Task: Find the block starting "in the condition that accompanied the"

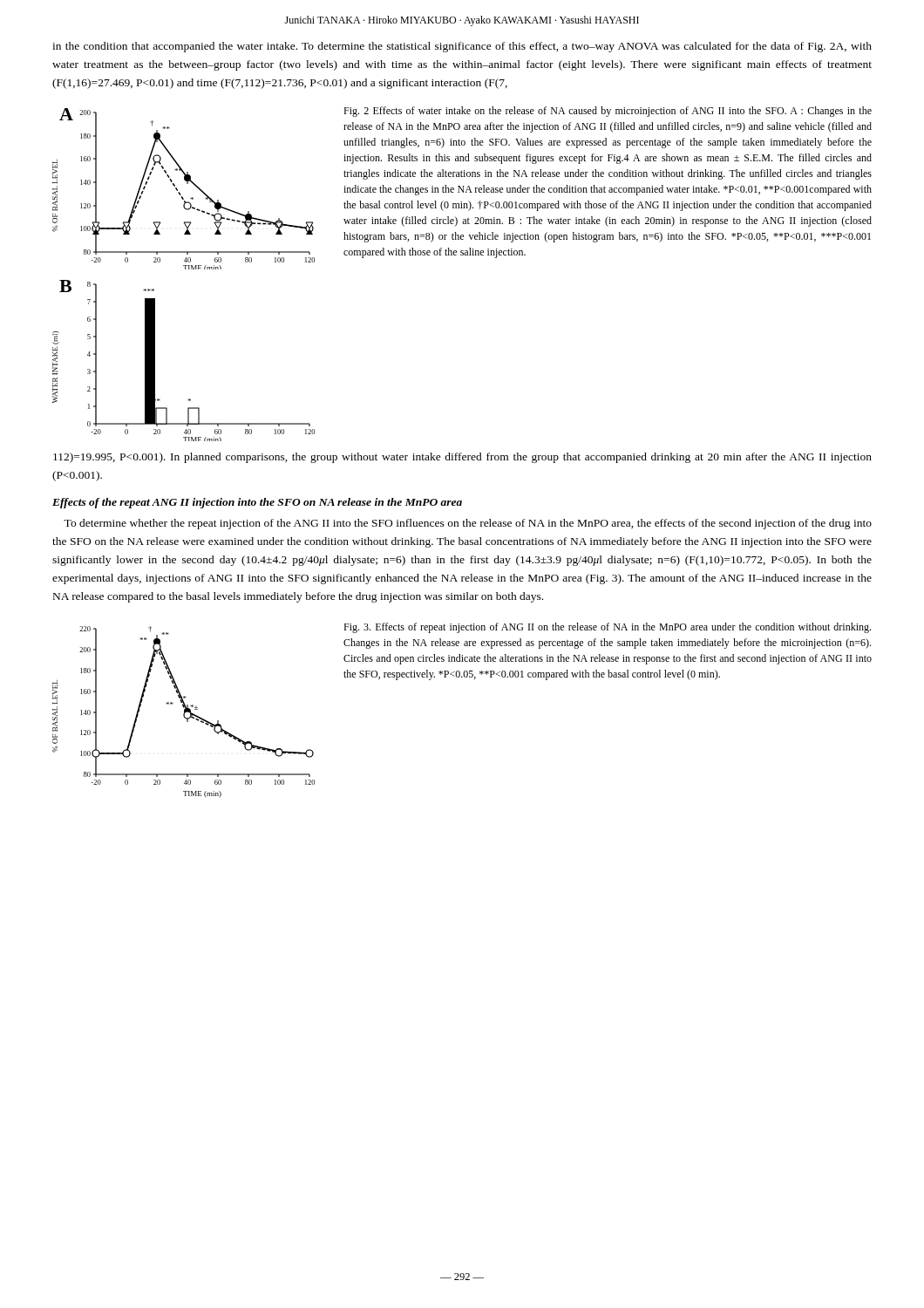Action: tap(462, 64)
